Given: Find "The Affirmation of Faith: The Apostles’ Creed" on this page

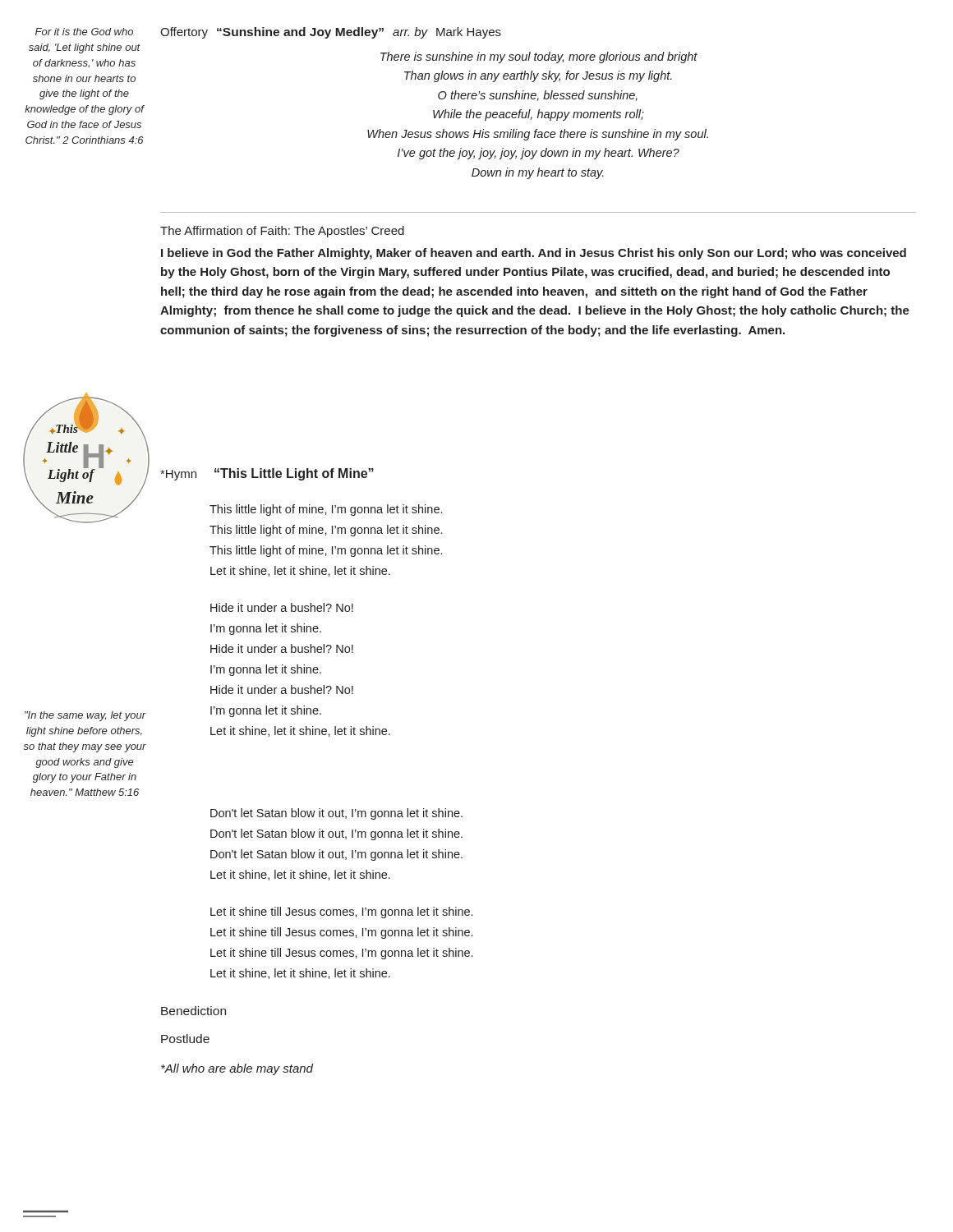Looking at the screenshot, I should pos(282,230).
